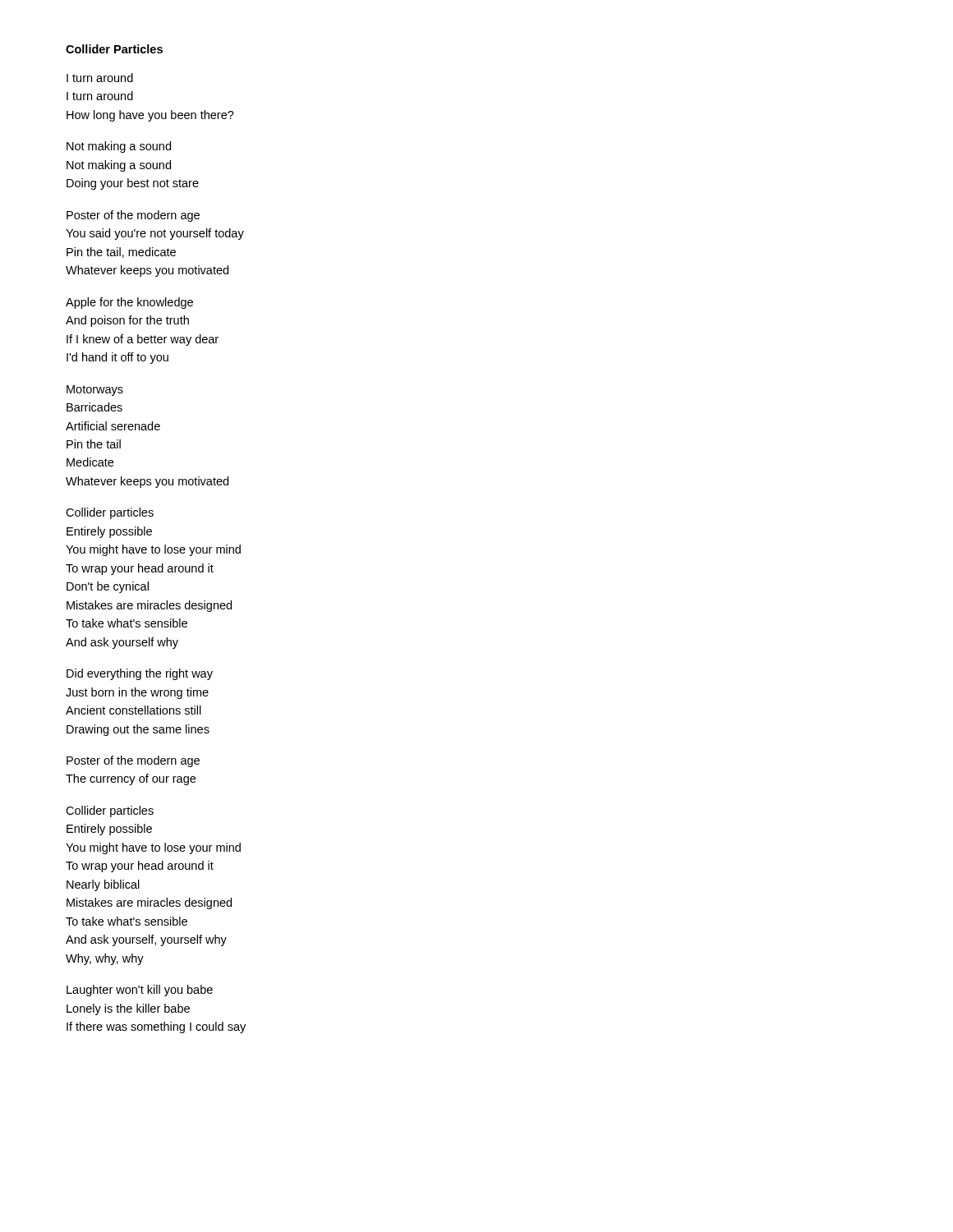
Task: Select the element starting "Not making a sound"
Action: (132, 165)
